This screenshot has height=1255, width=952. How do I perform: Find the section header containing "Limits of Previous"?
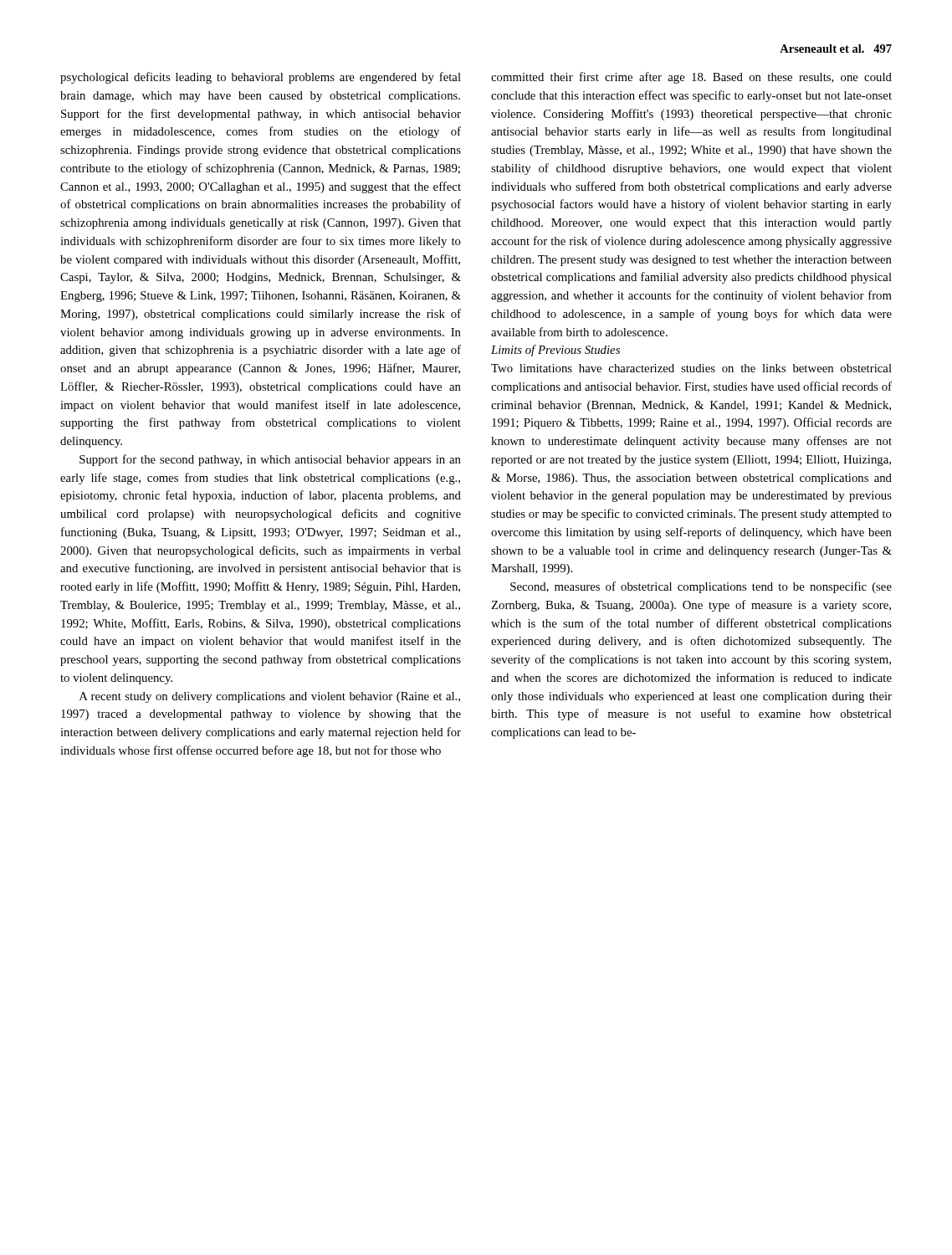coord(555,351)
